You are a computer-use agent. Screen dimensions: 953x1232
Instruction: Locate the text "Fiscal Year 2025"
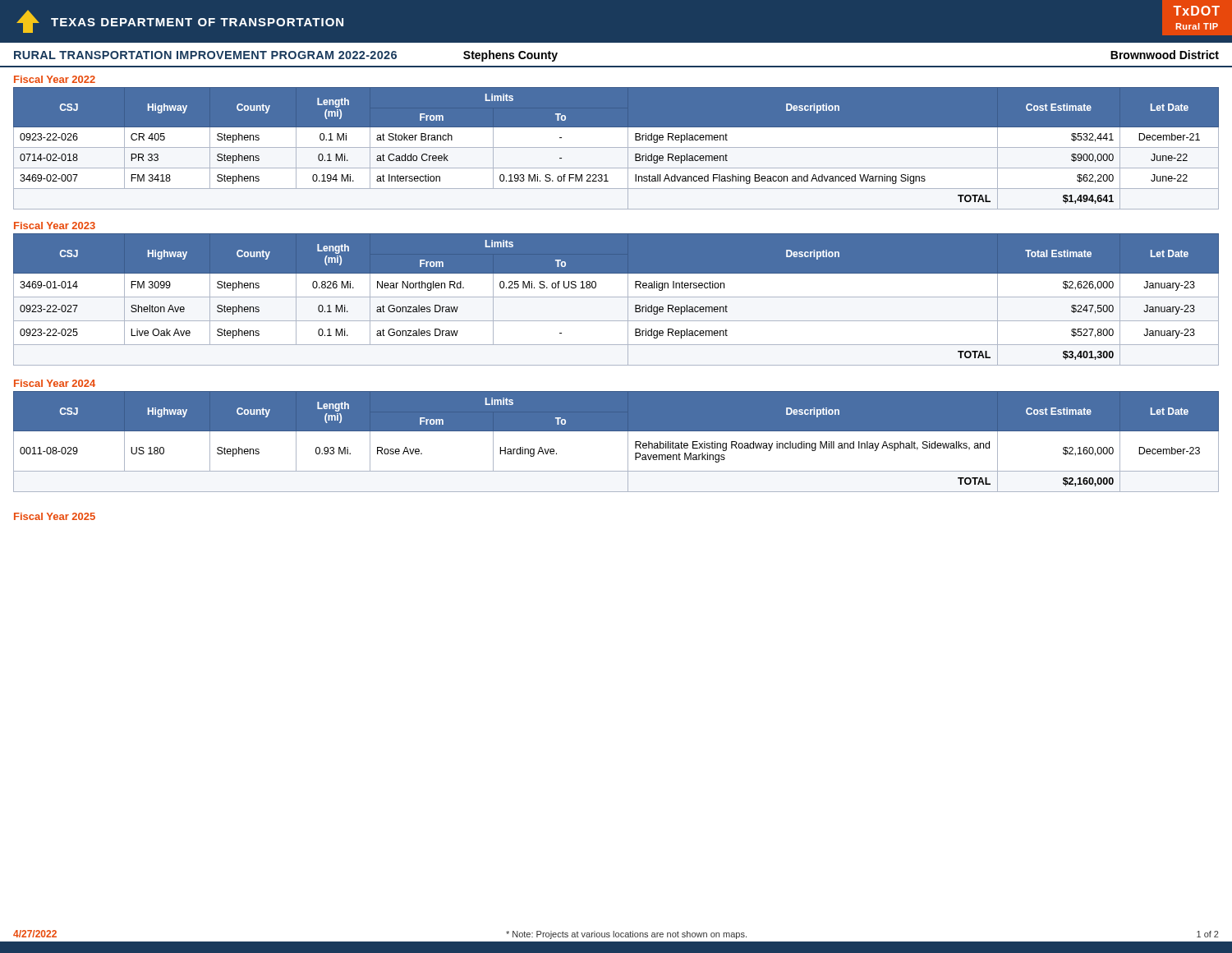coord(54,516)
